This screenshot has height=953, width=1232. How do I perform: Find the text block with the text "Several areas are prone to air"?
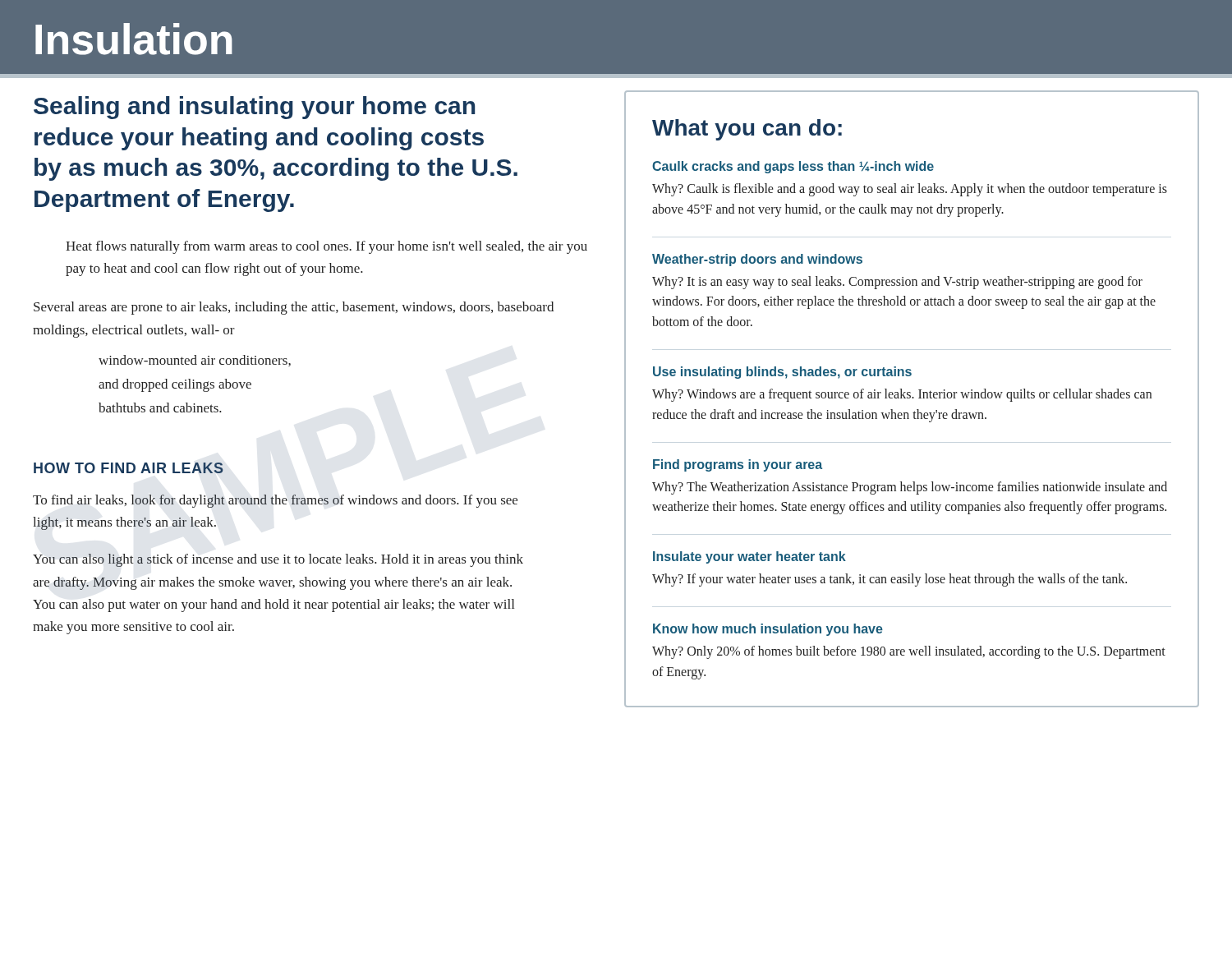pos(294,308)
